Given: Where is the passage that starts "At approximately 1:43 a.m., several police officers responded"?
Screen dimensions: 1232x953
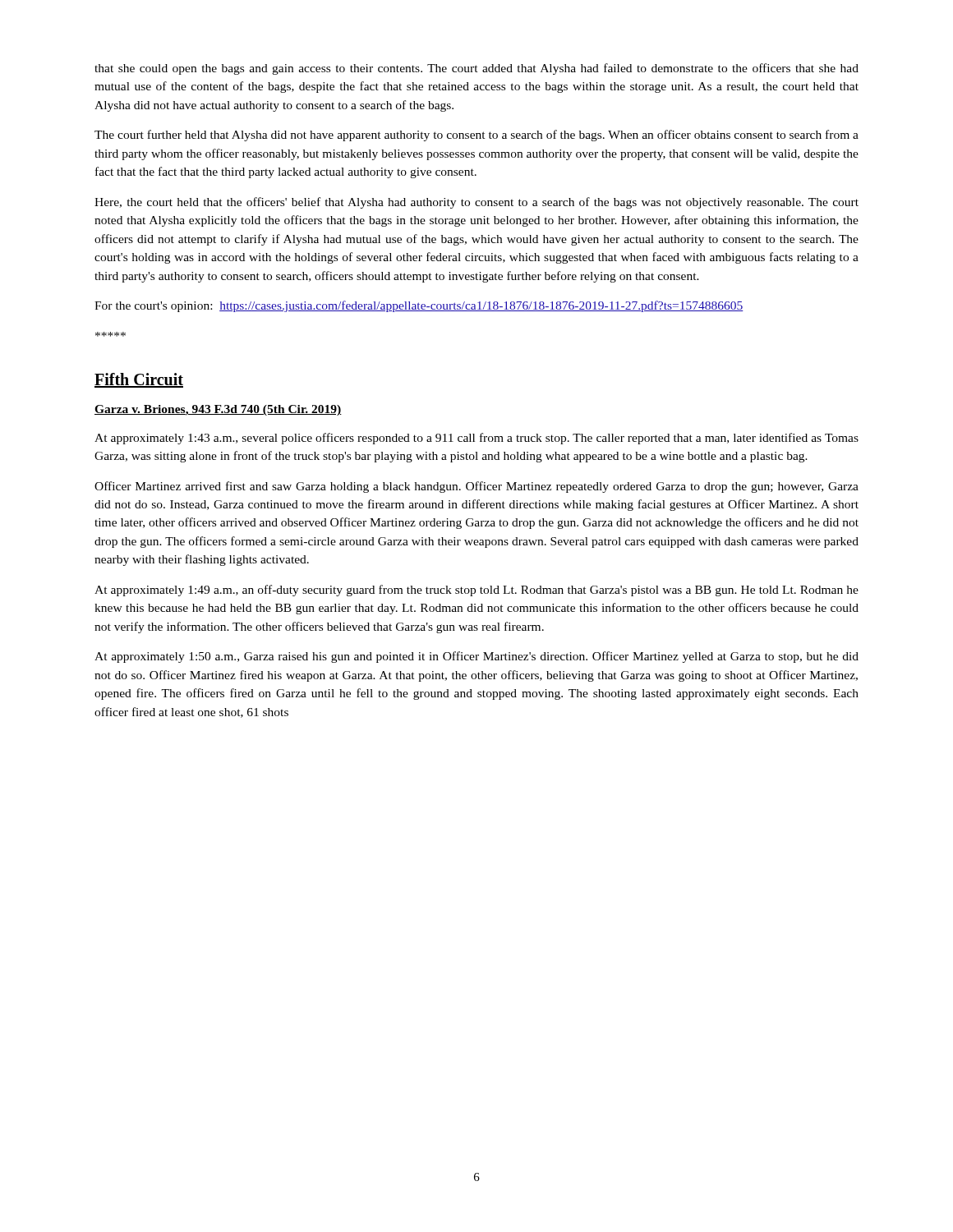Looking at the screenshot, I should tap(476, 446).
